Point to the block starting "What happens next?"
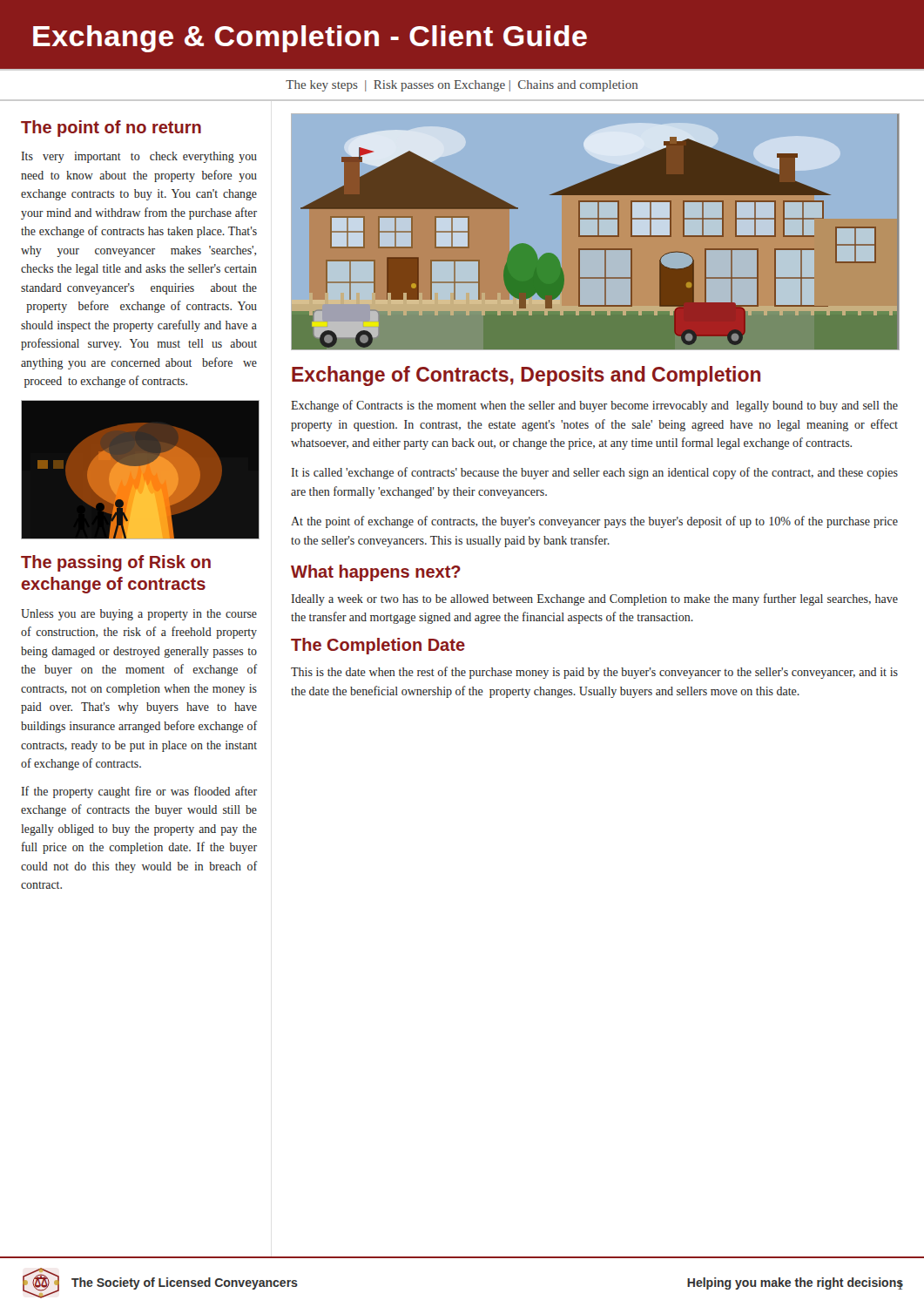Image resolution: width=924 pixels, height=1307 pixels. (376, 573)
